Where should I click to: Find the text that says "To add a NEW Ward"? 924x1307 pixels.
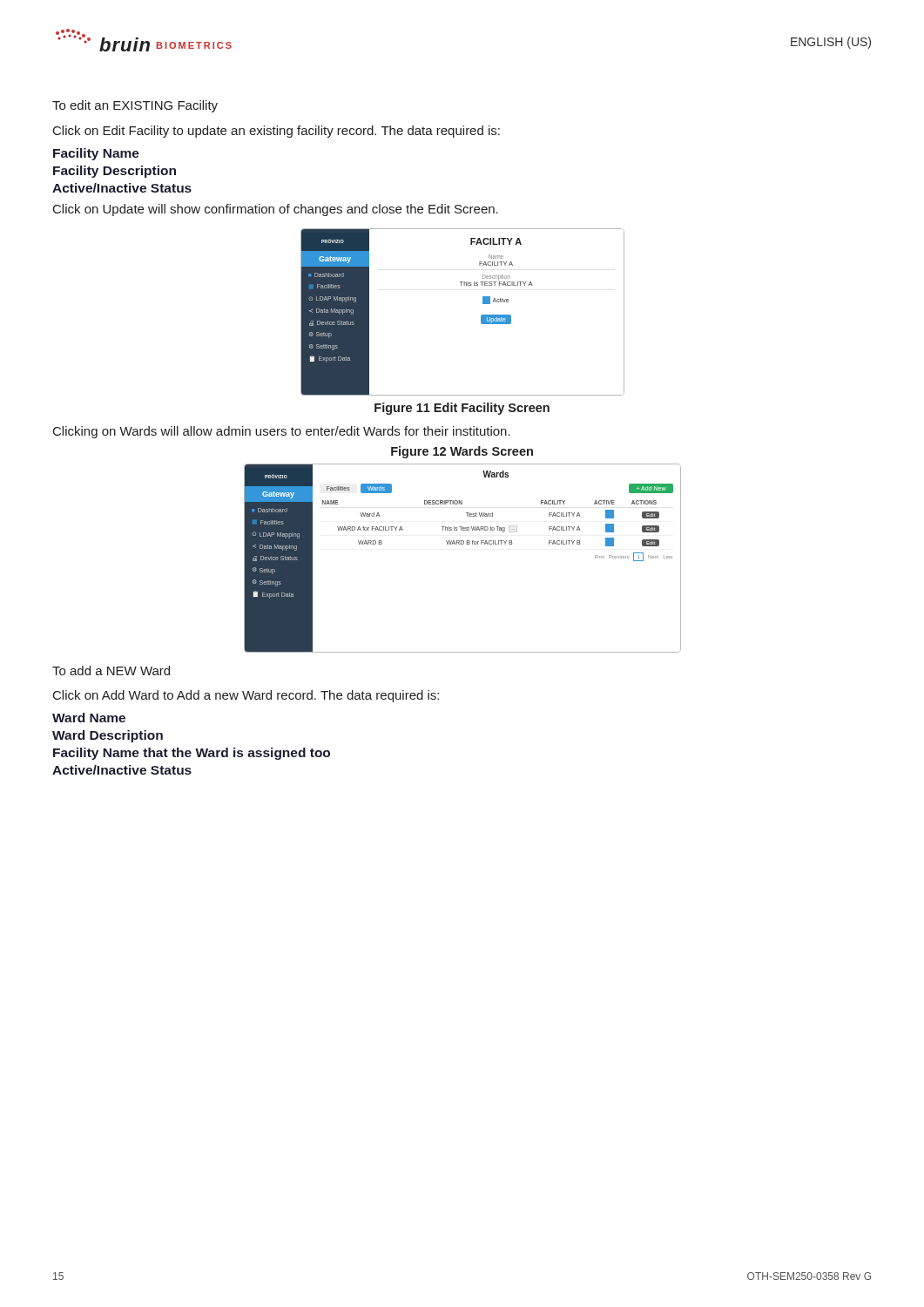(x=112, y=670)
